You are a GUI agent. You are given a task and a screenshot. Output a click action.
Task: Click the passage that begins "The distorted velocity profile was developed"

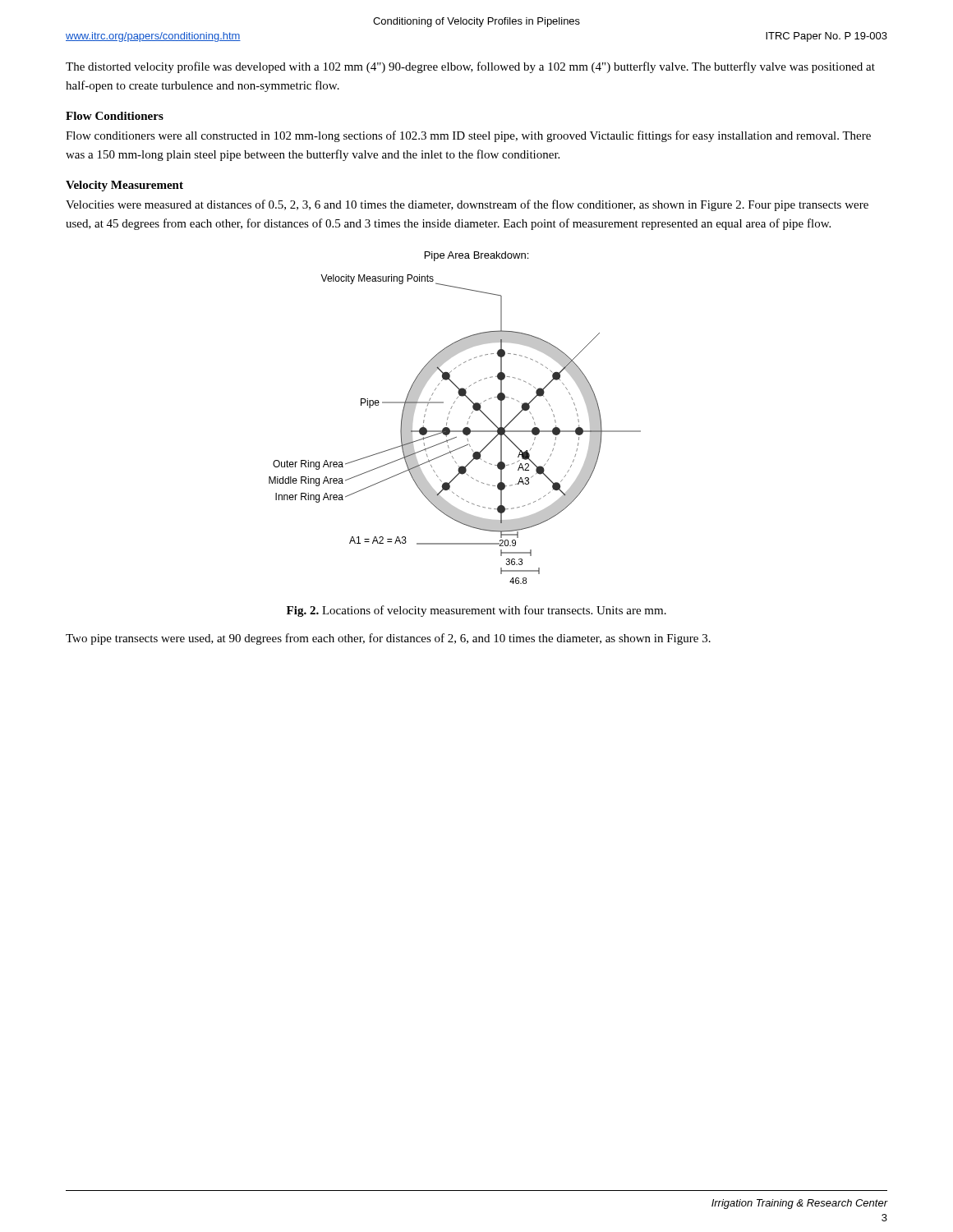(x=470, y=76)
